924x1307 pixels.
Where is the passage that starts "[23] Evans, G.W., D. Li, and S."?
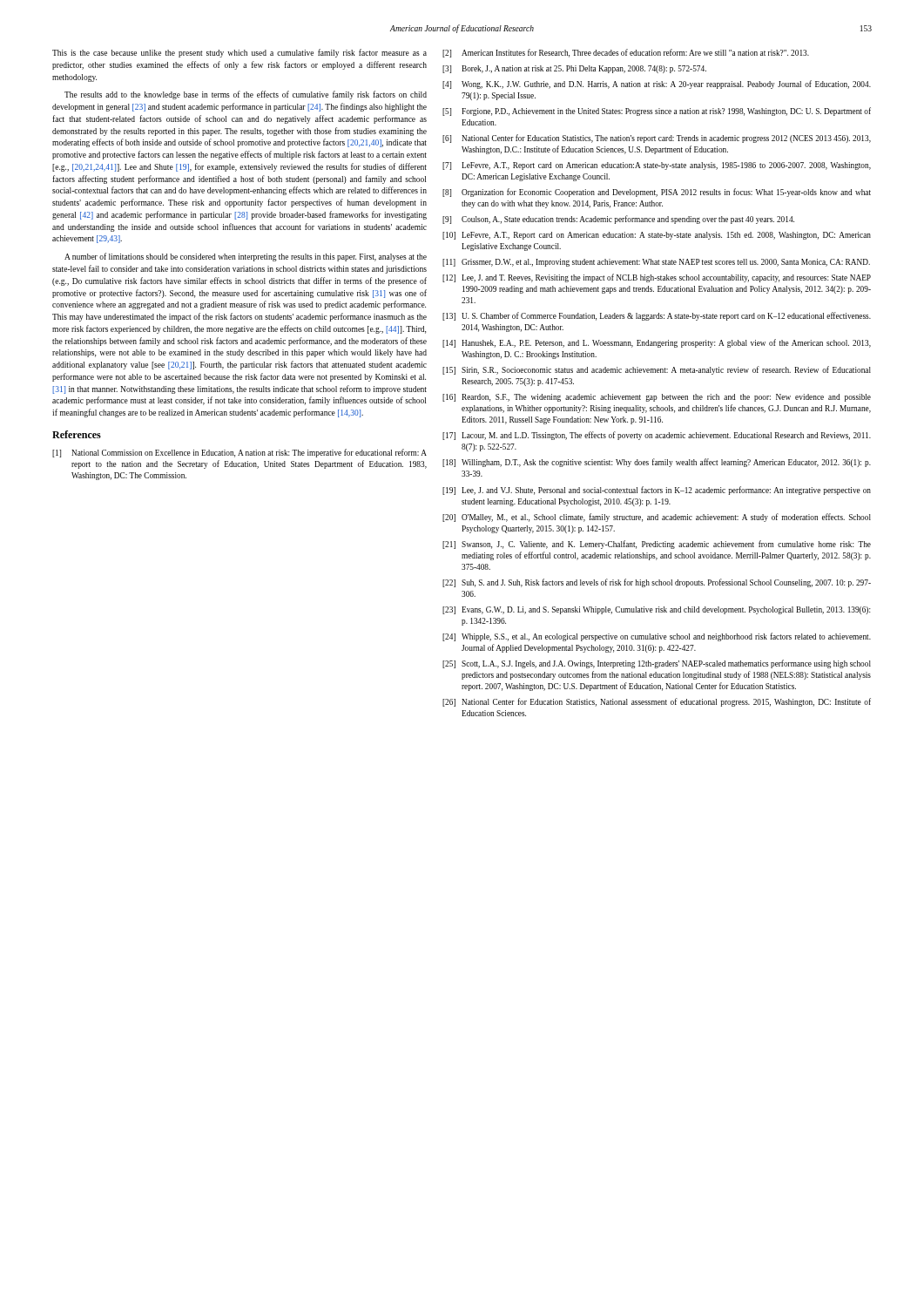pos(657,616)
